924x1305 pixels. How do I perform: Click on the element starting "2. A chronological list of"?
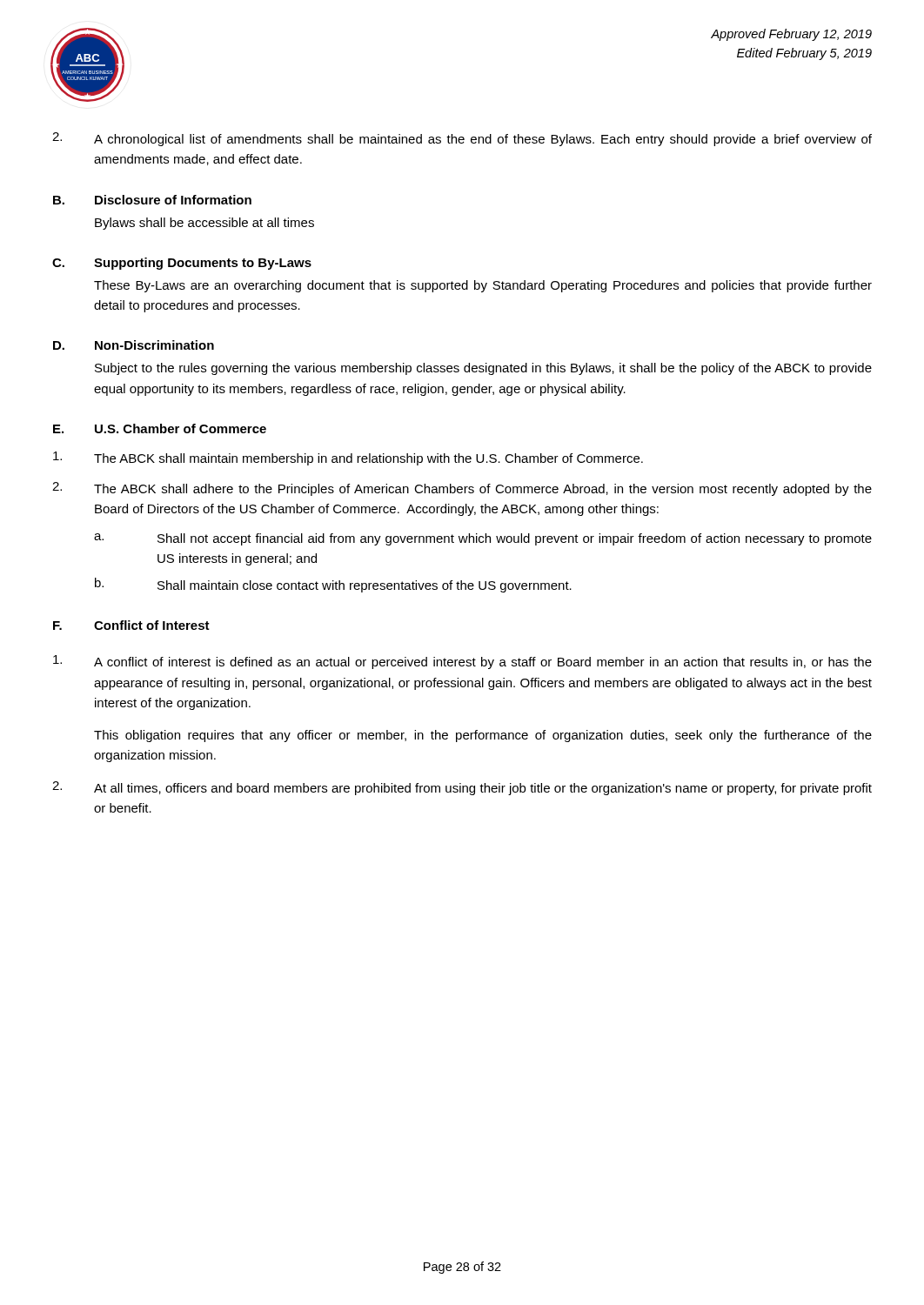coord(462,149)
